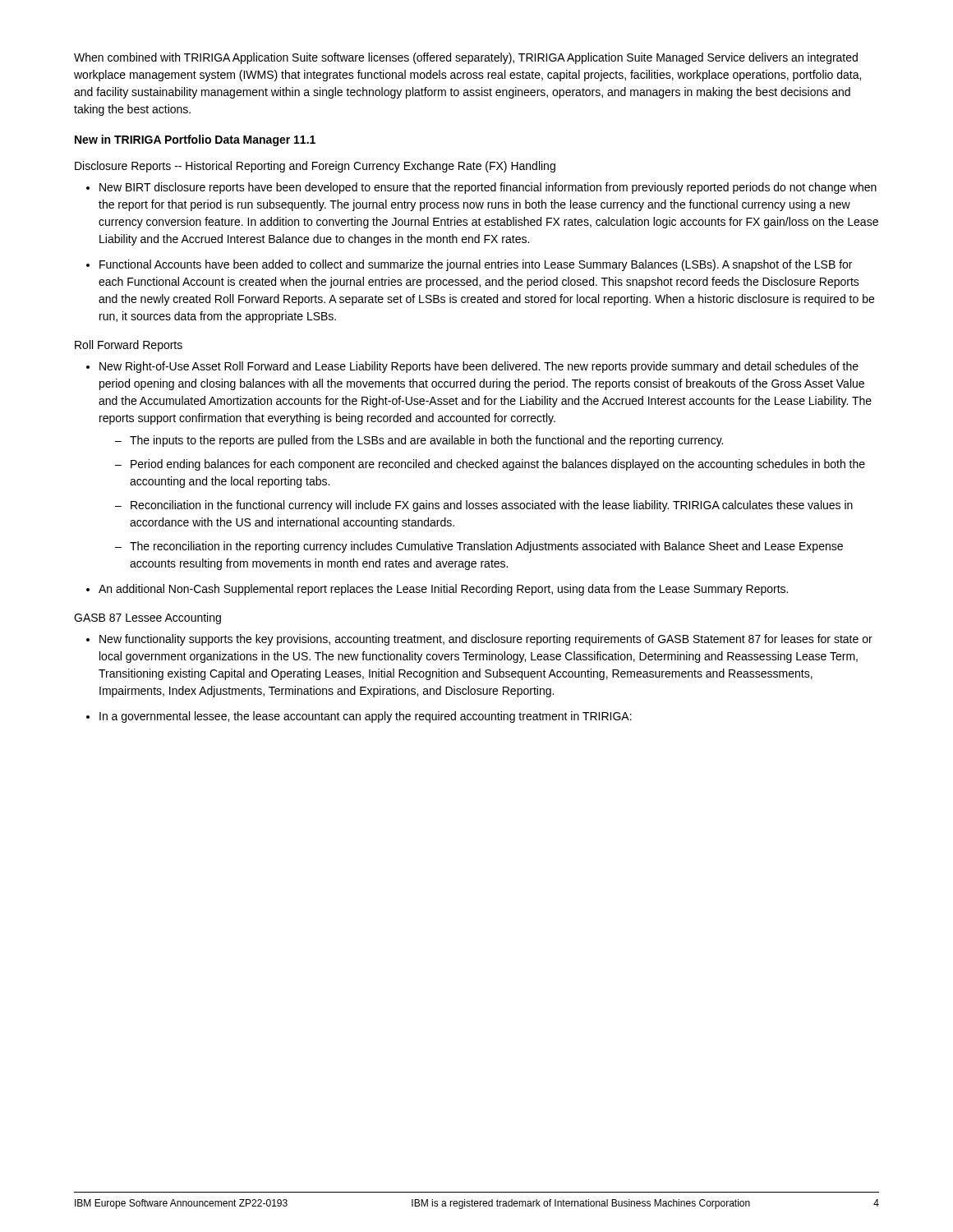This screenshot has width=953, height=1232.
Task: Find the block on this page that starts "The reconciliation in the reporting currency includes Cumulative"
Action: point(487,555)
